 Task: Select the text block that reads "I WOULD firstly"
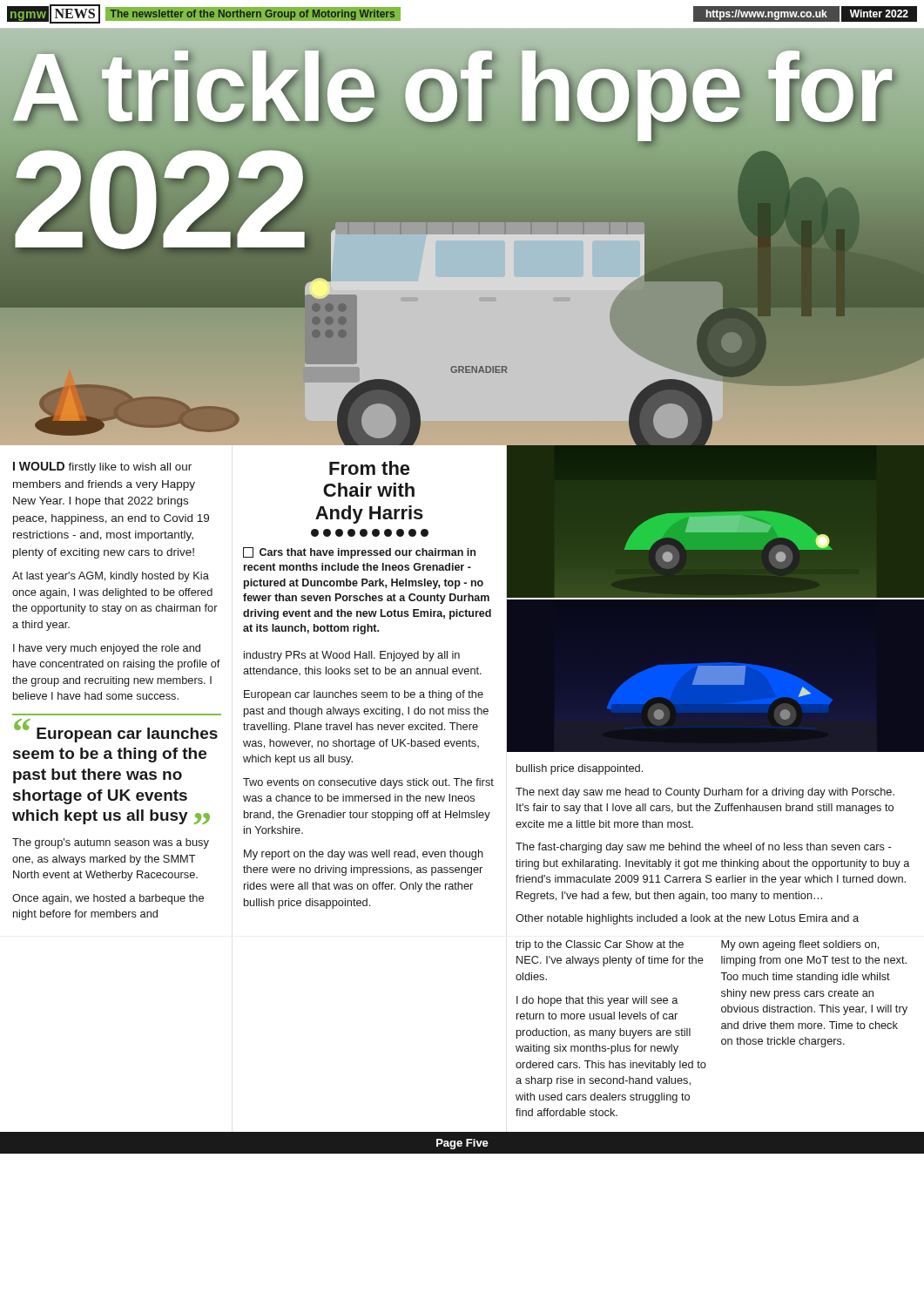click(111, 509)
